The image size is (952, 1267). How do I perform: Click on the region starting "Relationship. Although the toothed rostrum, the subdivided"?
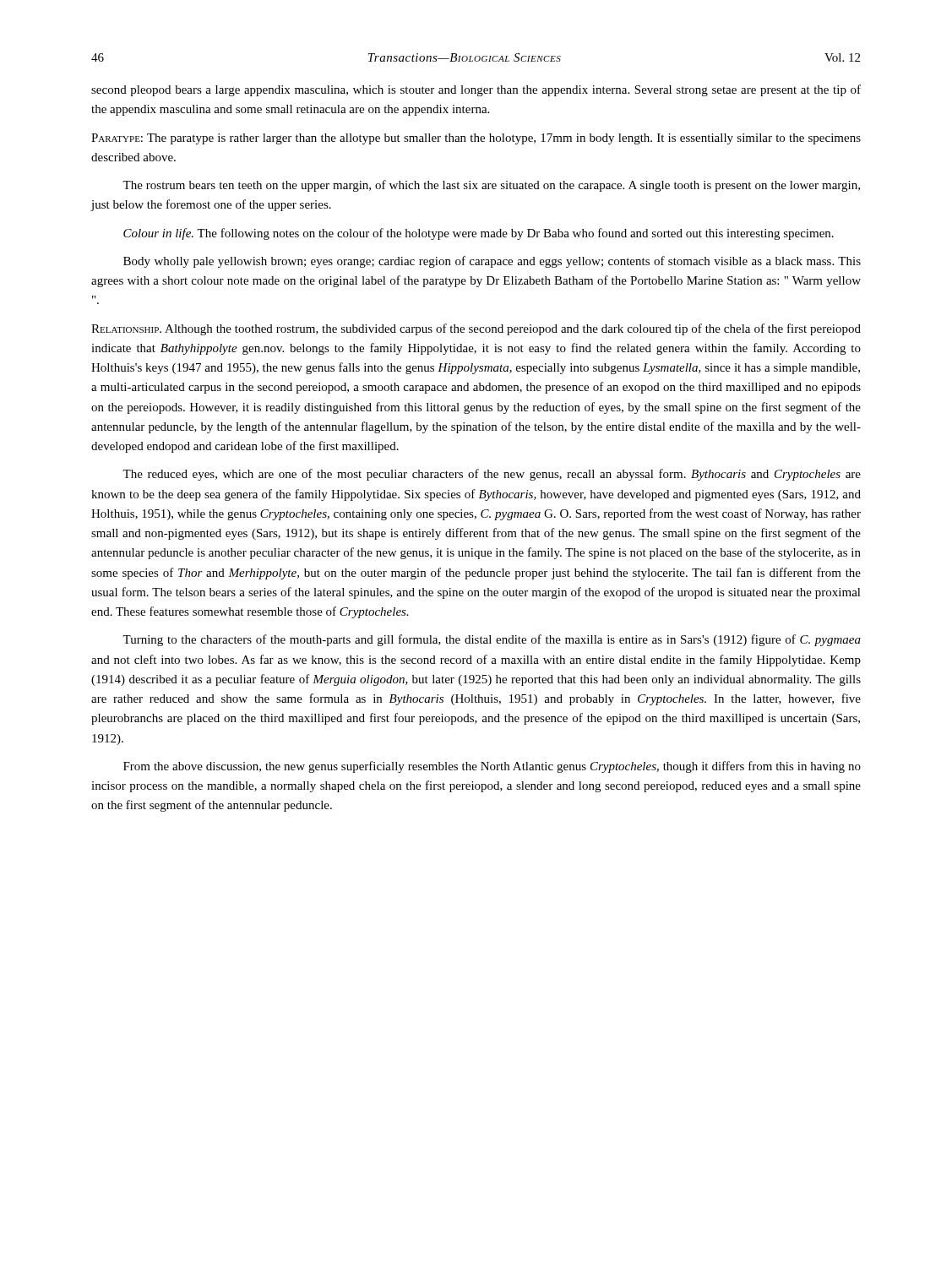pos(476,388)
